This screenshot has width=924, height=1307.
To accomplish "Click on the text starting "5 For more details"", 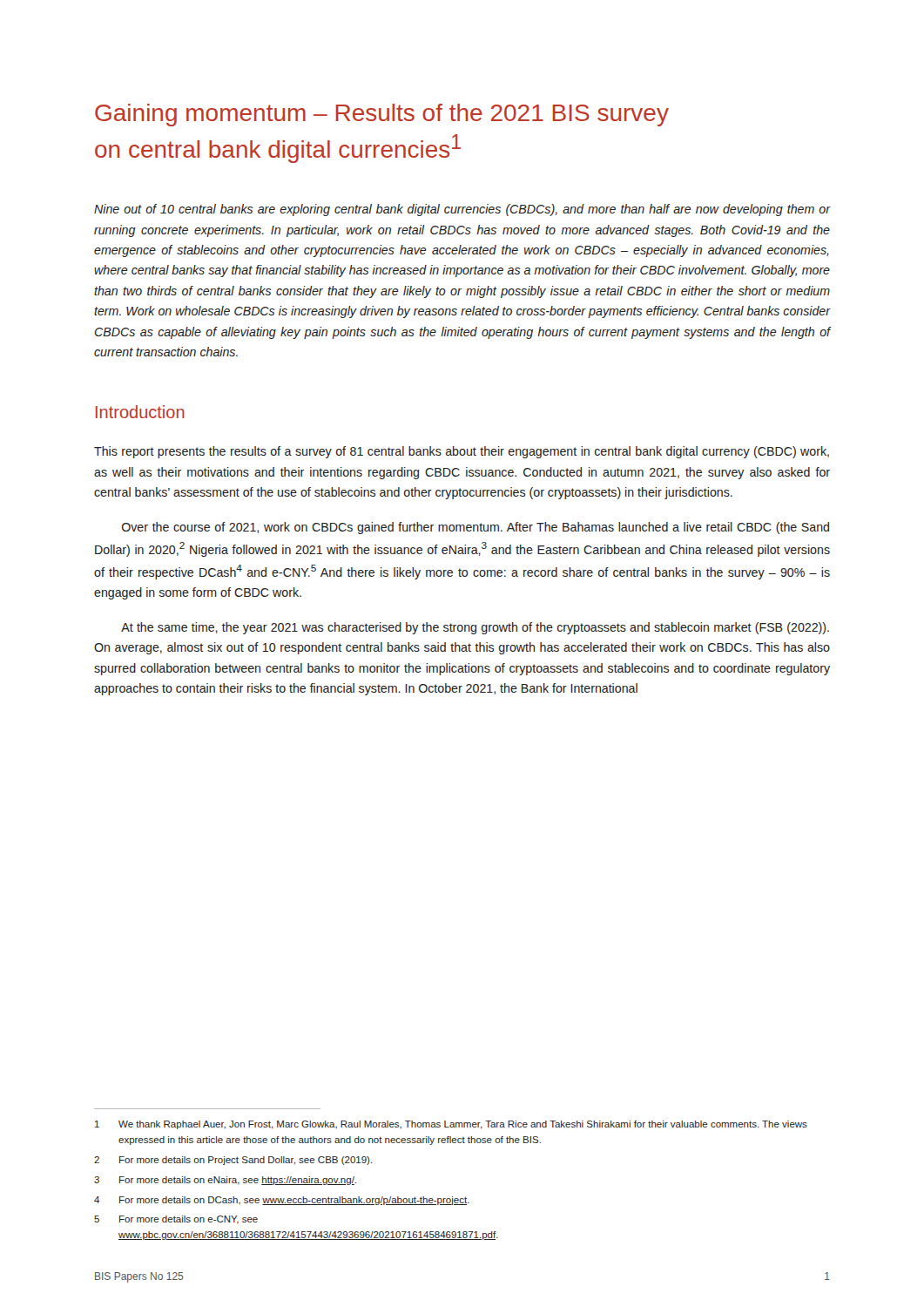I will tap(462, 1228).
